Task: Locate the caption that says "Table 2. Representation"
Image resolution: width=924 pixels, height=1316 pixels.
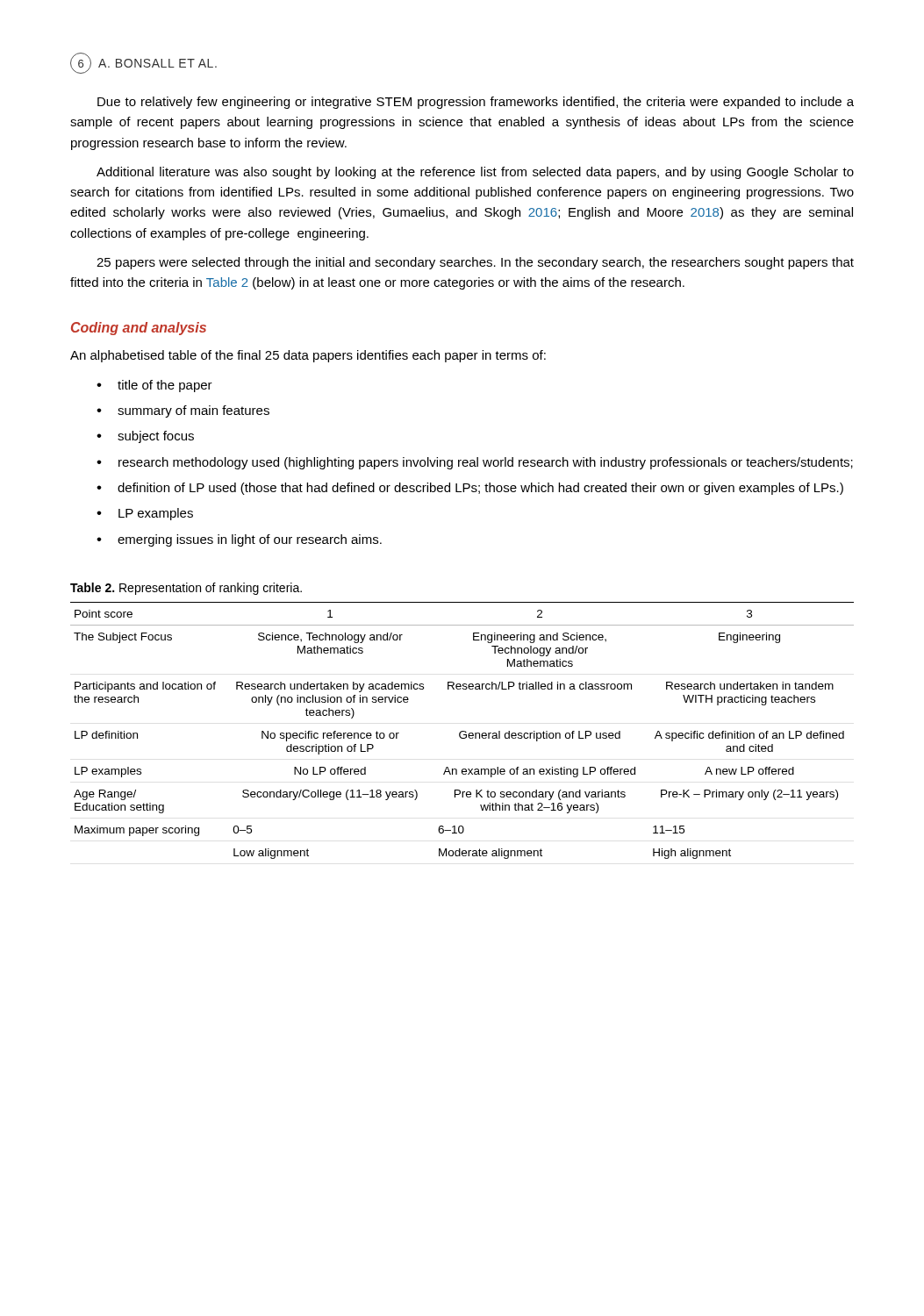Action: [187, 588]
